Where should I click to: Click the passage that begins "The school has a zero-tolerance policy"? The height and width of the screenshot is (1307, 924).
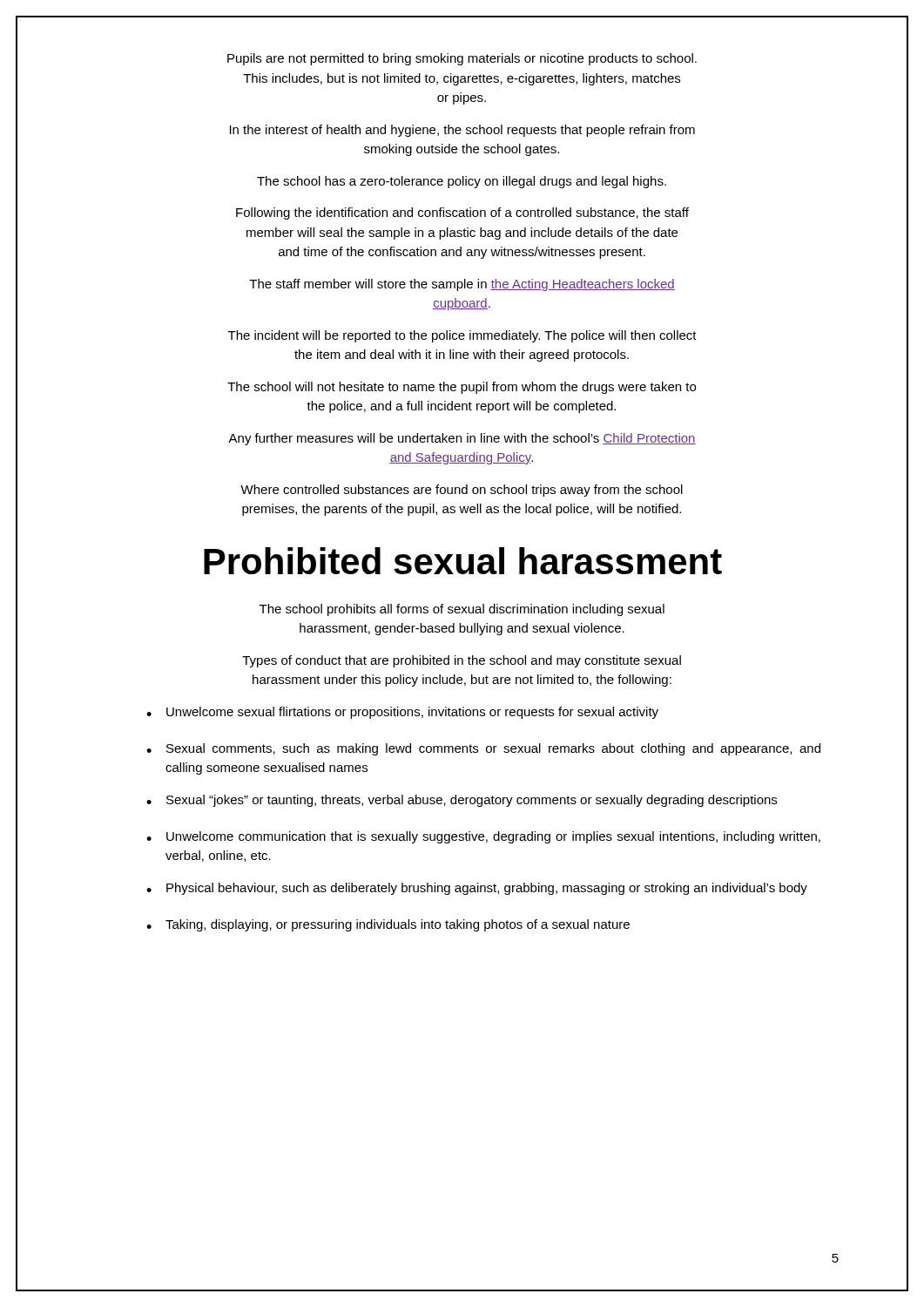(x=462, y=180)
